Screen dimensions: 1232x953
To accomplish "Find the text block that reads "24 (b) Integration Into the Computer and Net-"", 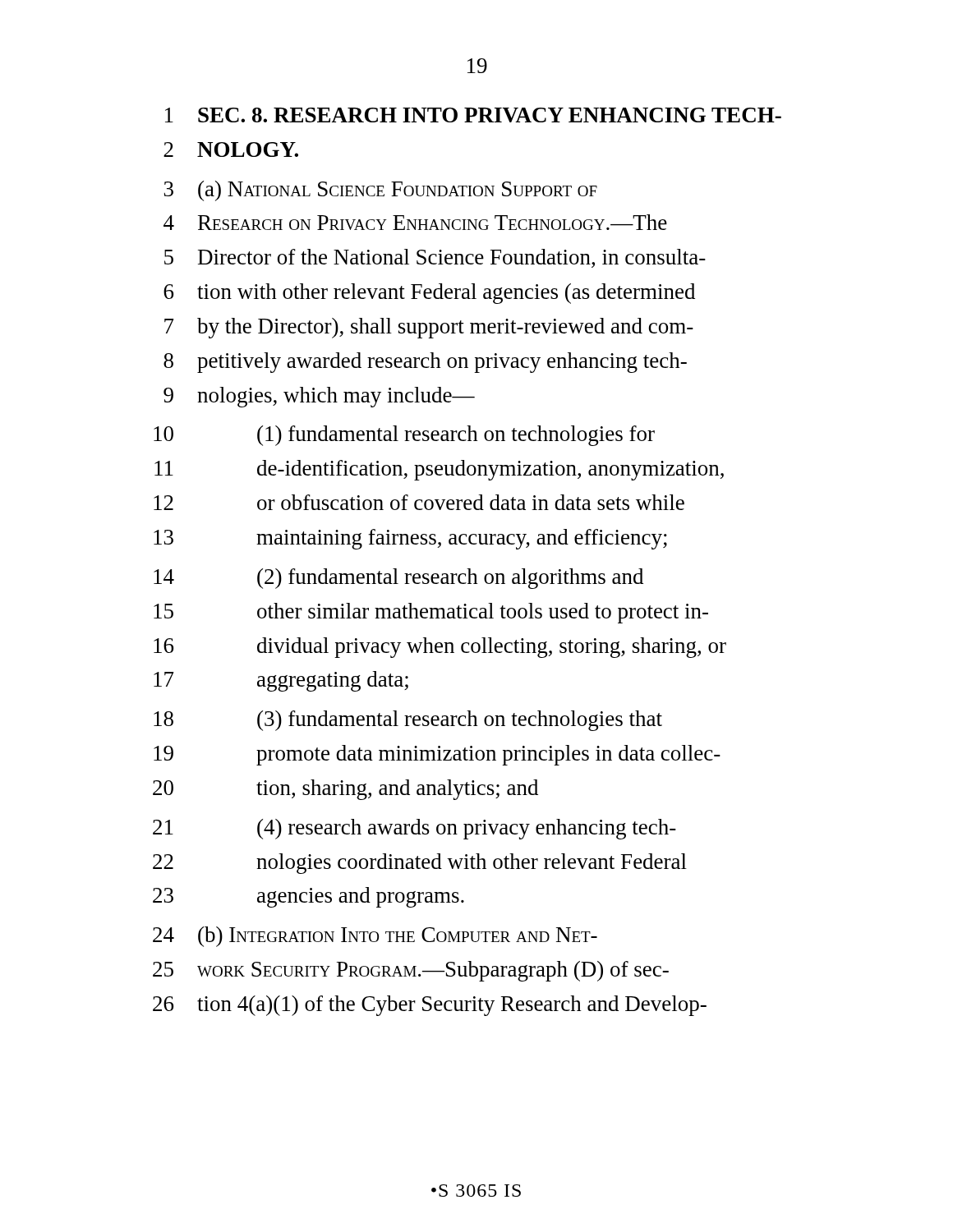I will point(476,970).
